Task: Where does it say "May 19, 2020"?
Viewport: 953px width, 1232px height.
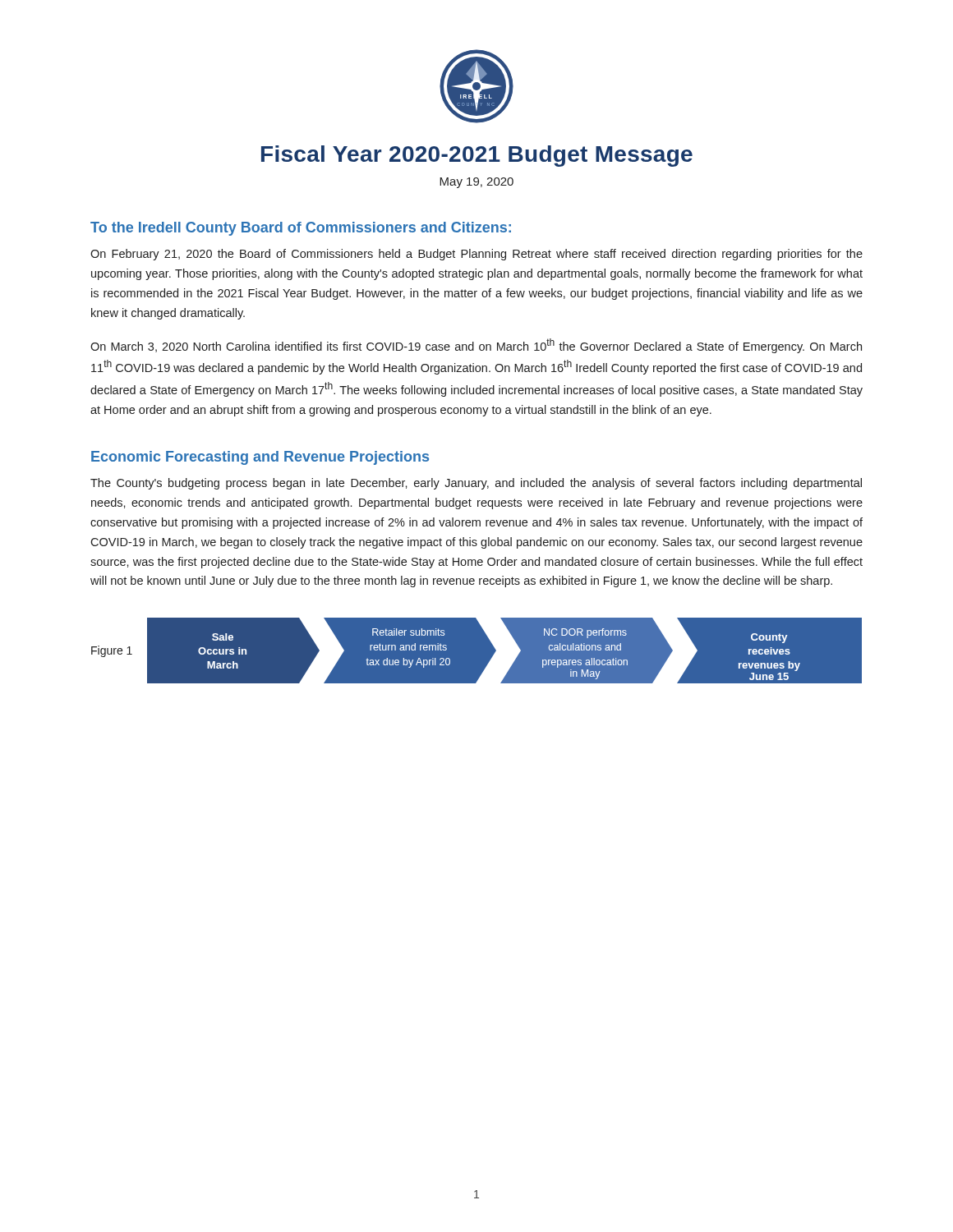Action: [x=476, y=181]
